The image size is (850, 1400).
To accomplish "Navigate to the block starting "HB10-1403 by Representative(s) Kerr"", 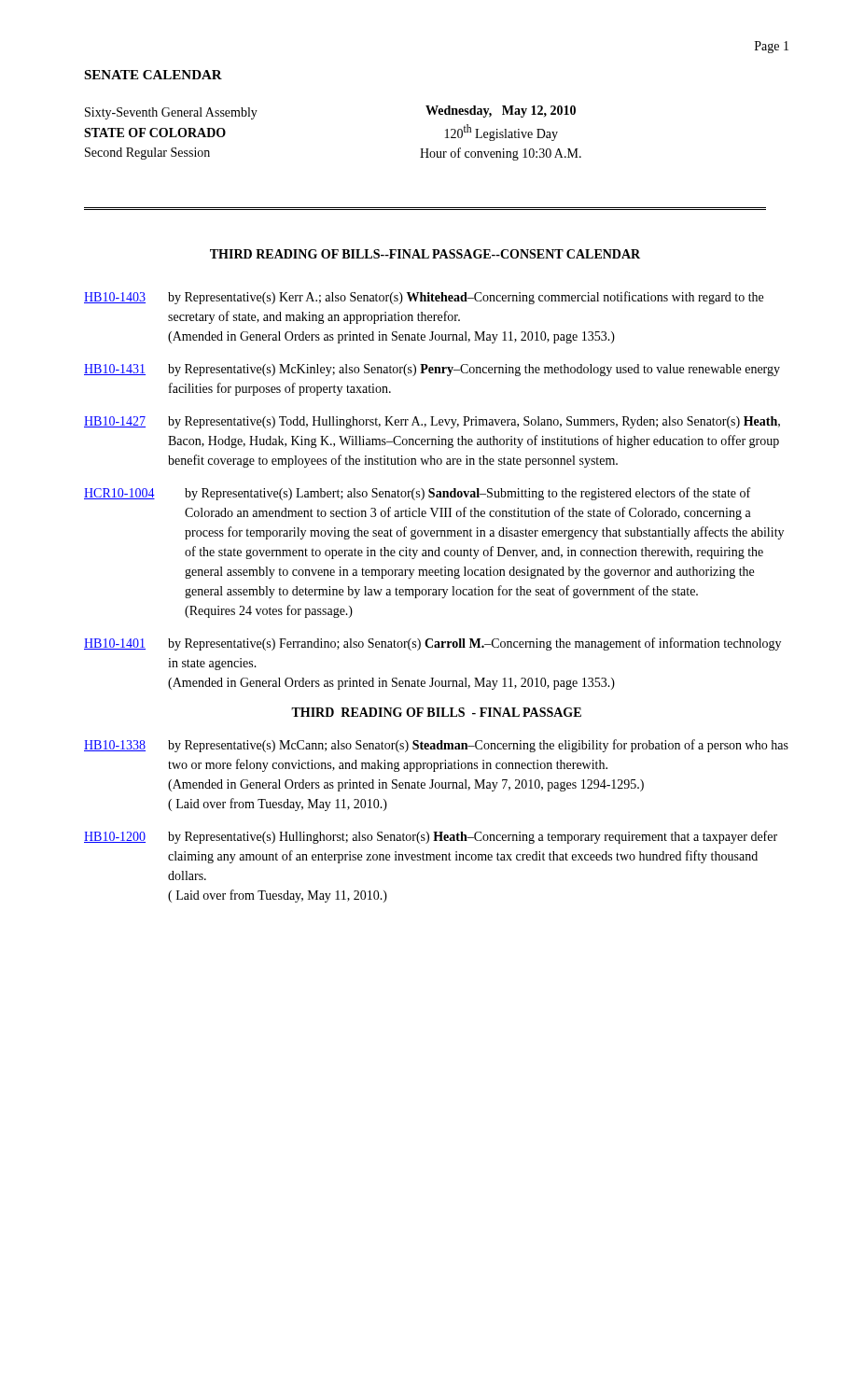I will click(x=437, y=317).
